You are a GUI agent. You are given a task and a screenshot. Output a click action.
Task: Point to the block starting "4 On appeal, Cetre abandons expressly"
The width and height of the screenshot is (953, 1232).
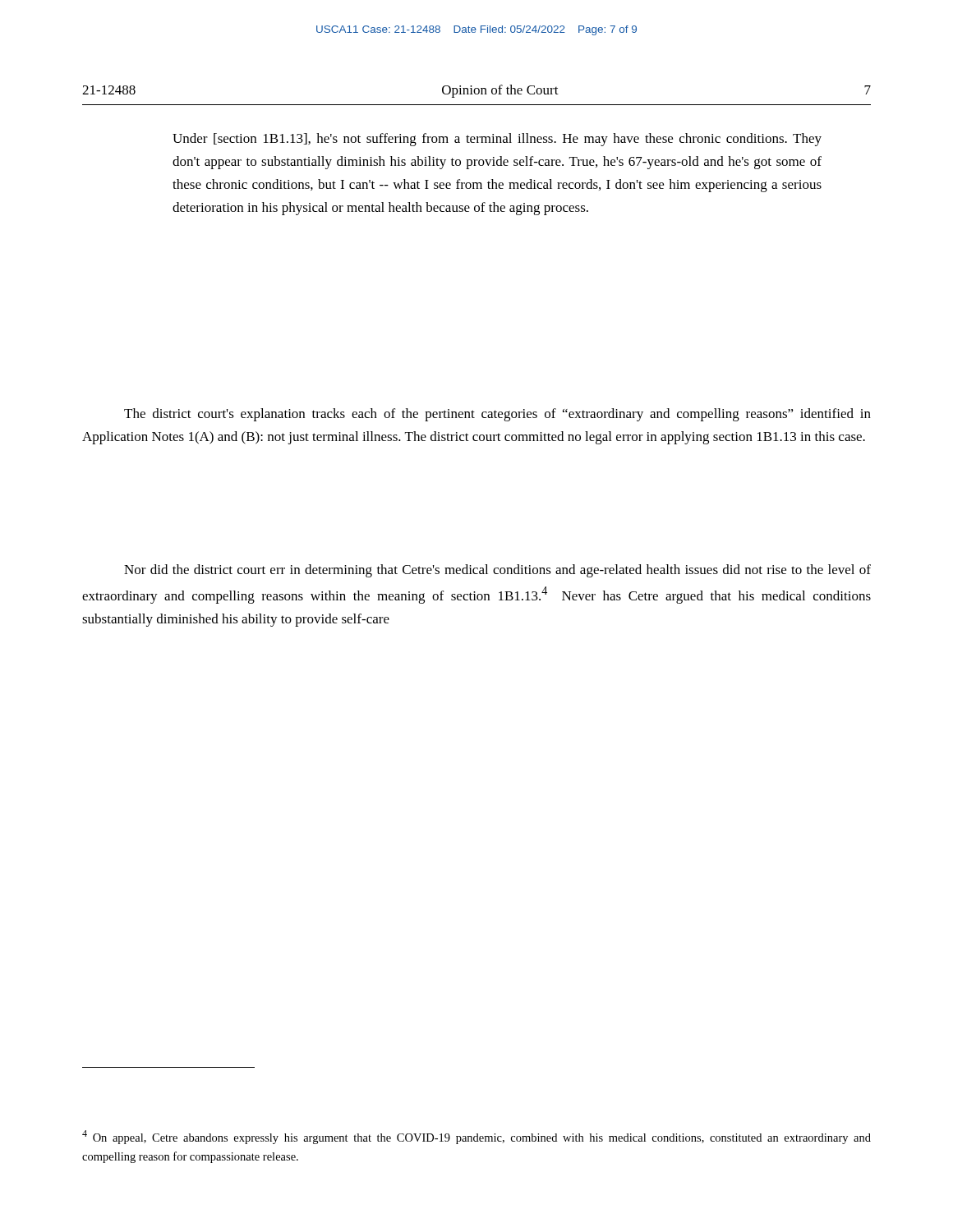(476, 1145)
